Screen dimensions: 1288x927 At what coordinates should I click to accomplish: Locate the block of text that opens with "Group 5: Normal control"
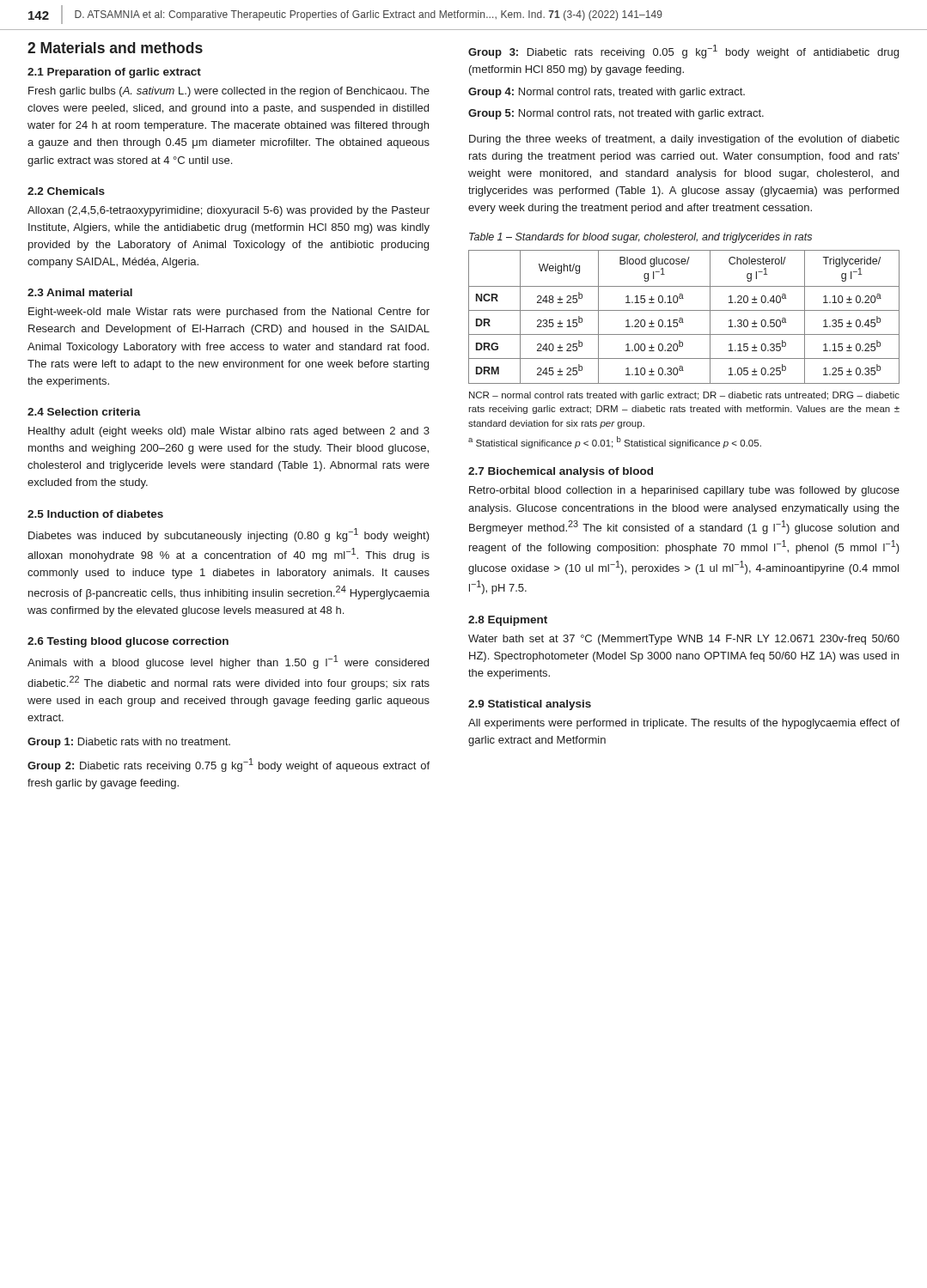point(616,113)
